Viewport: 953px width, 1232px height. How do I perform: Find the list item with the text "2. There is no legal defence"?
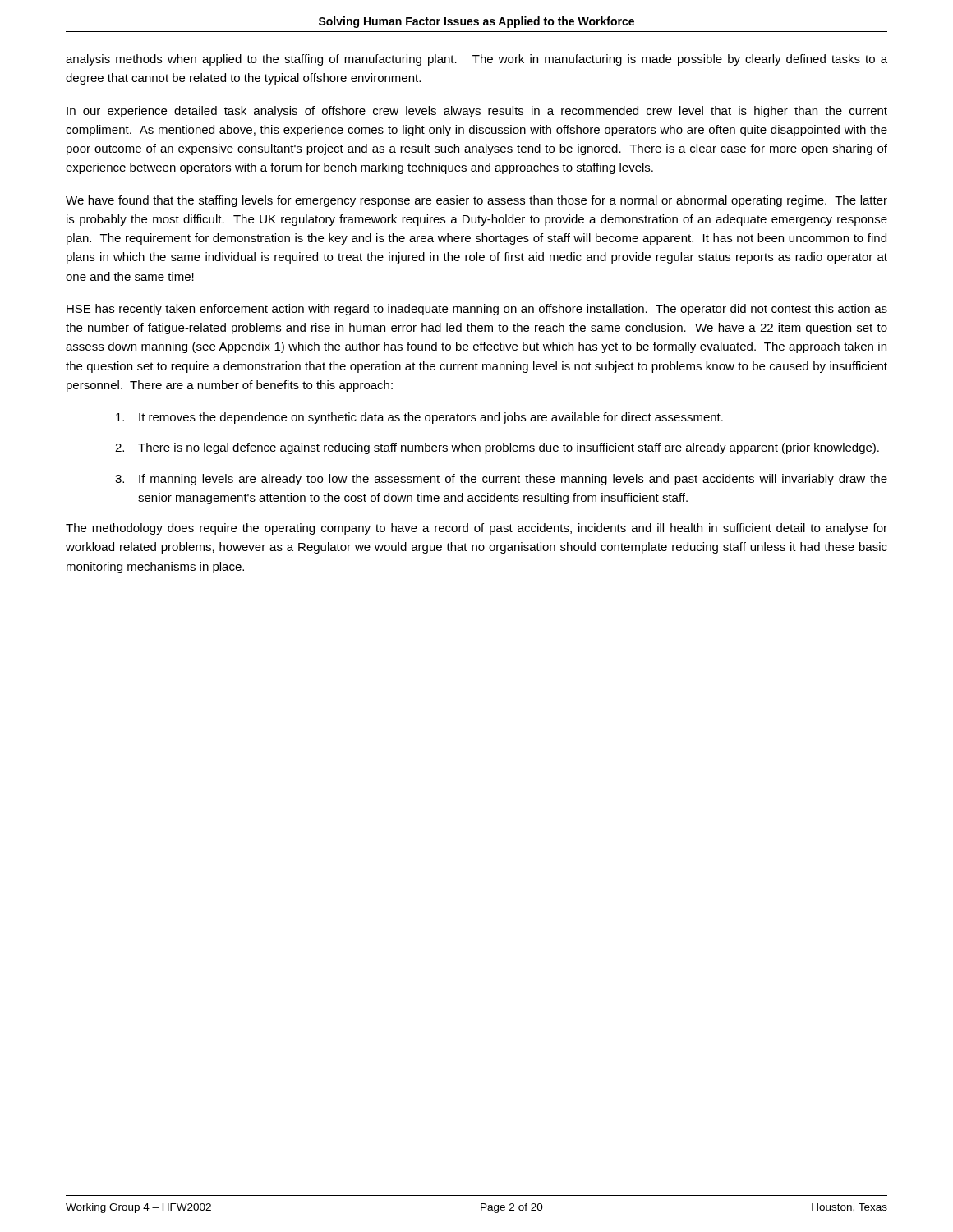(x=501, y=448)
